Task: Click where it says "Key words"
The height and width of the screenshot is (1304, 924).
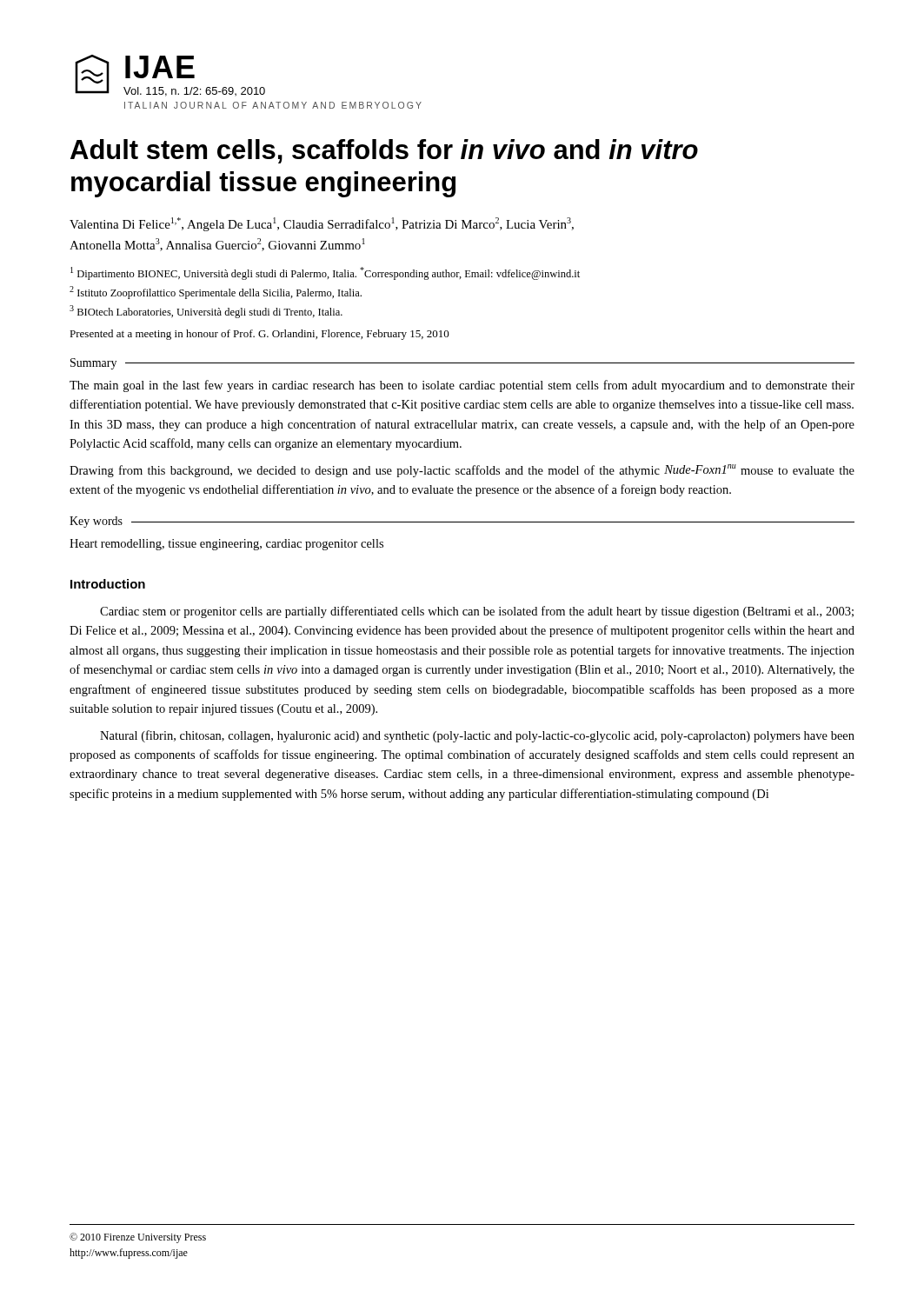Action: coord(462,522)
